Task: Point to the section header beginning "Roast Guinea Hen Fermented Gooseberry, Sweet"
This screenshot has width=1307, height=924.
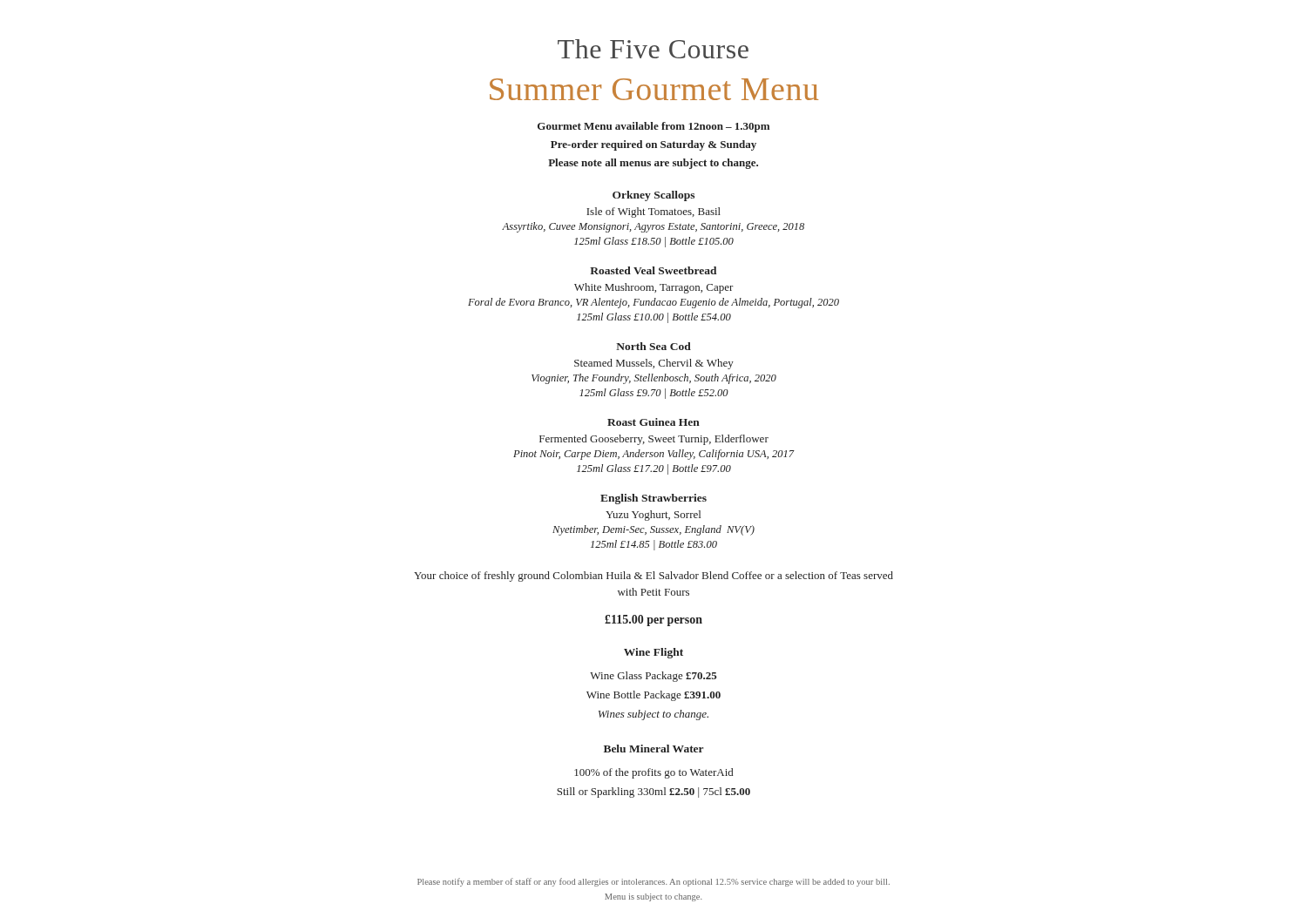Action: pos(654,445)
